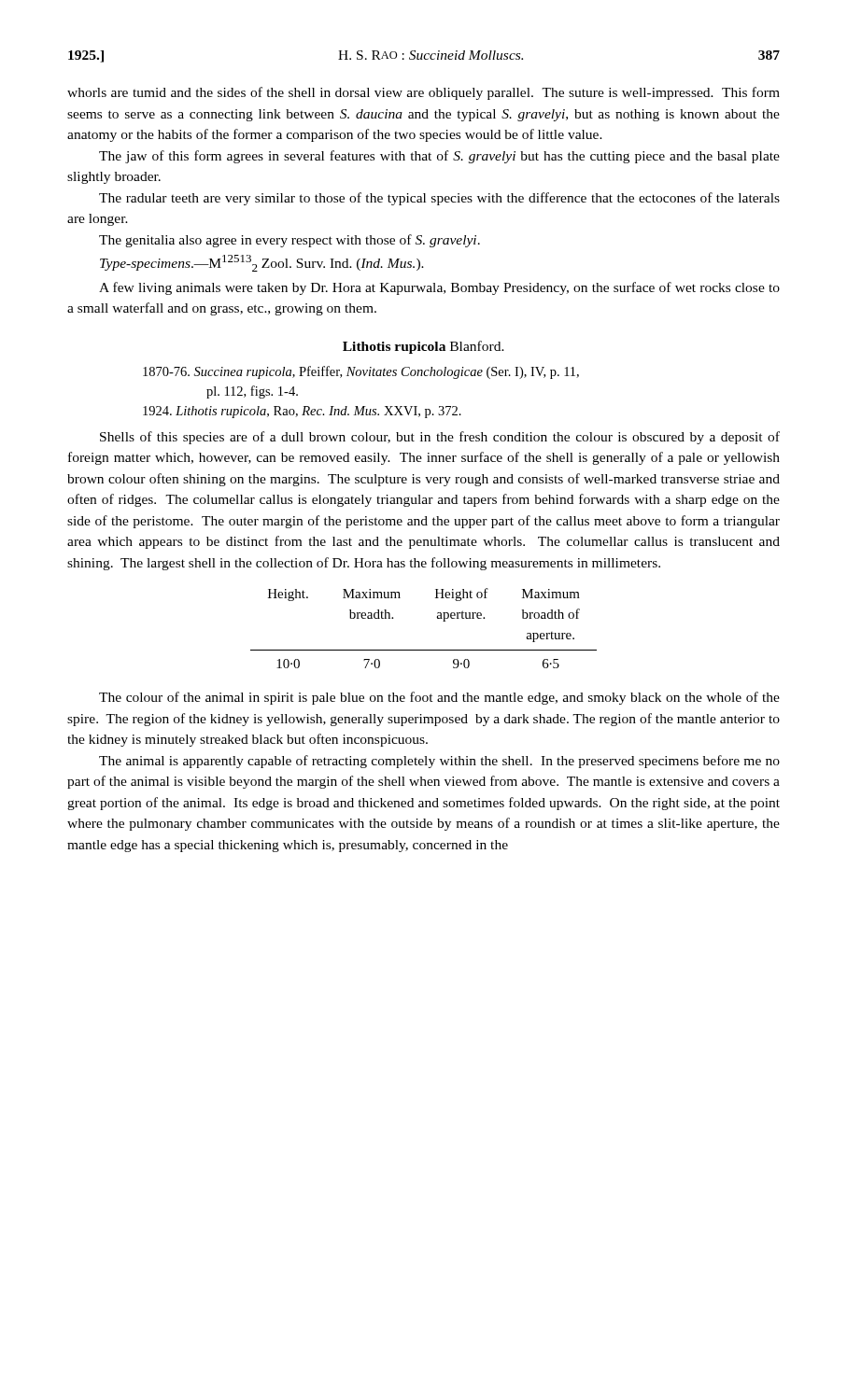
Task: Select the block starting "The colour of the"
Action: coord(424,719)
